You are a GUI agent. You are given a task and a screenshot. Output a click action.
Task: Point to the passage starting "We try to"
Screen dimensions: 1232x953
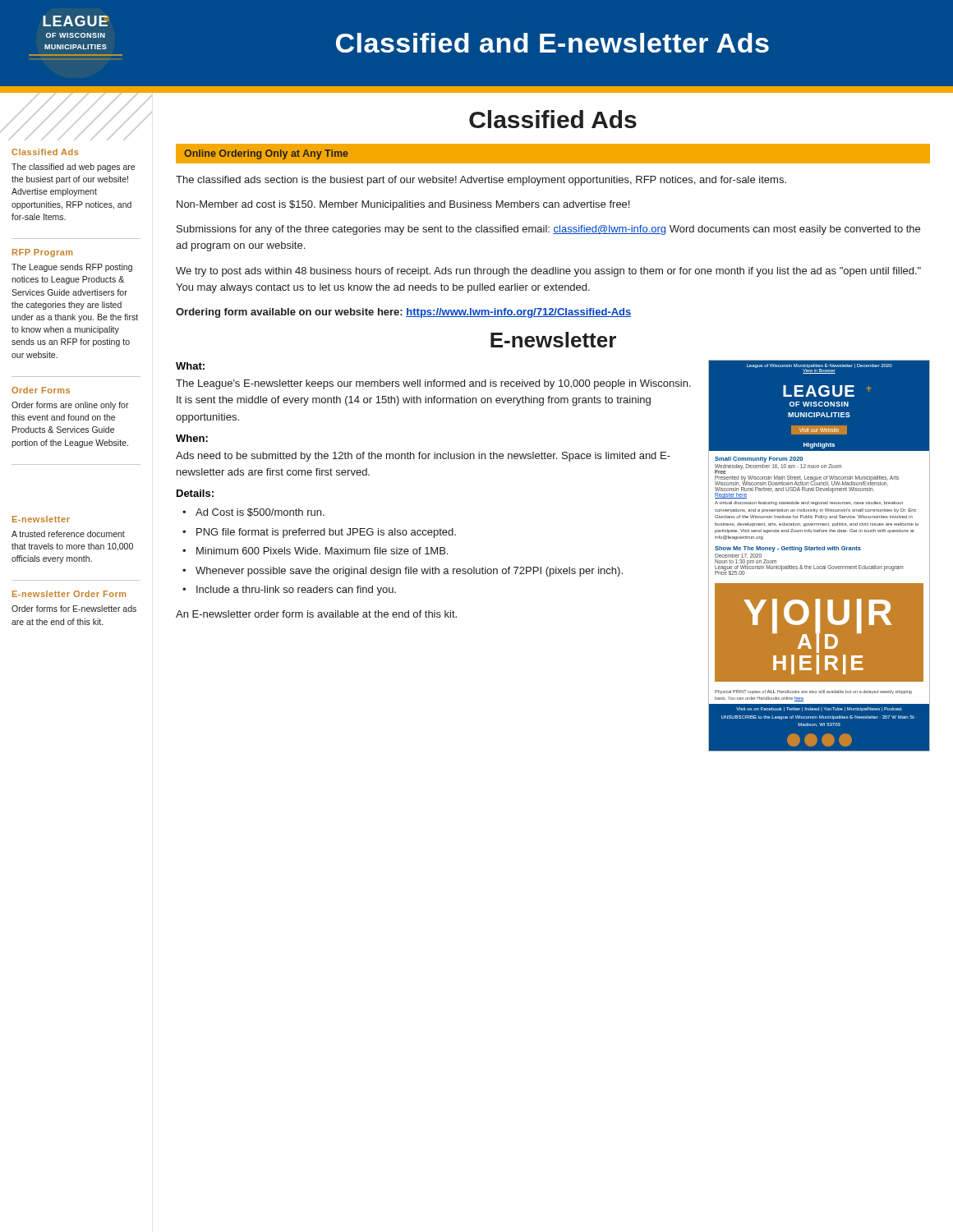(x=548, y=279)
